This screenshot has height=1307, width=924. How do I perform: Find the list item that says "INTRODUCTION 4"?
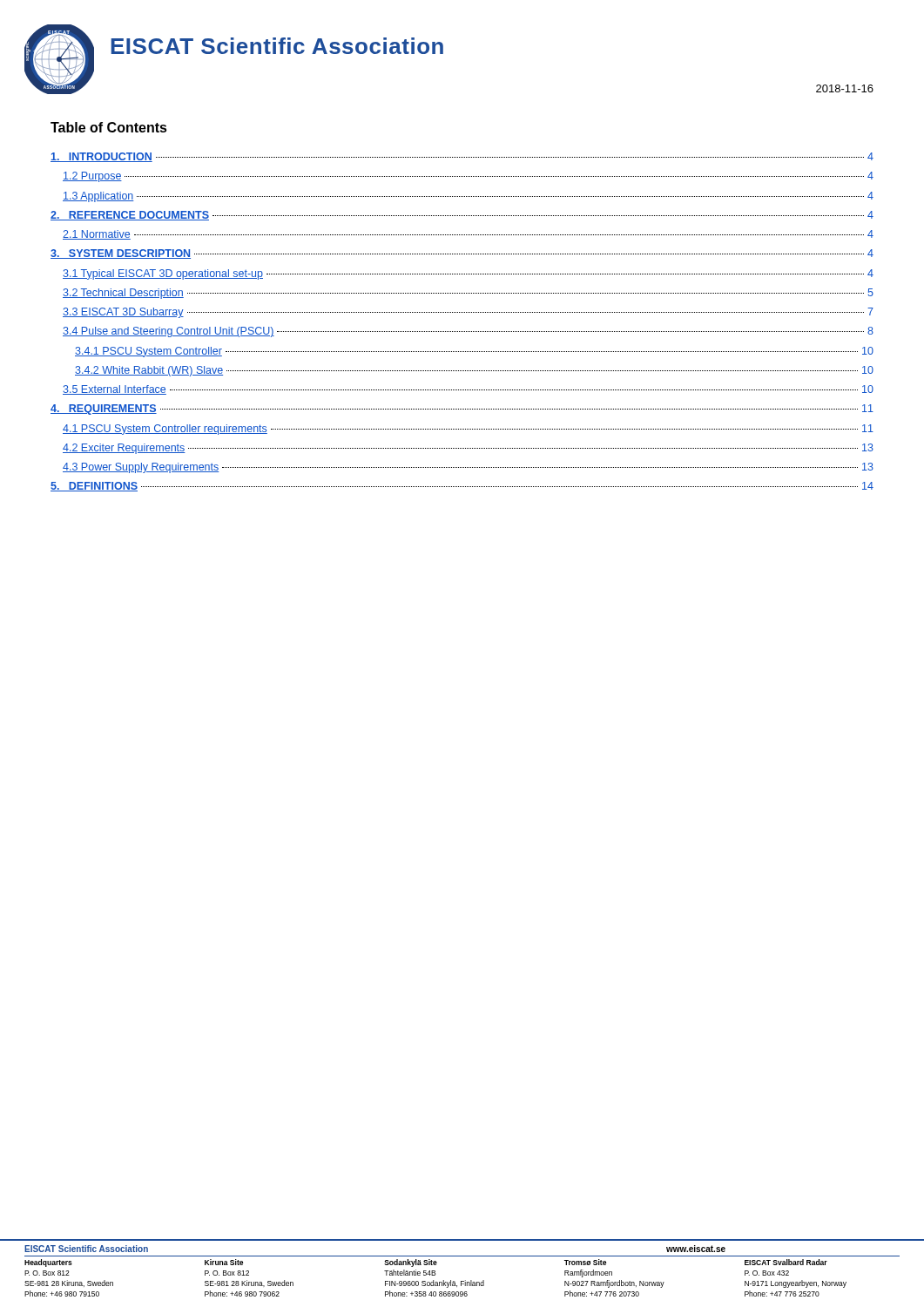click(462, 157)
